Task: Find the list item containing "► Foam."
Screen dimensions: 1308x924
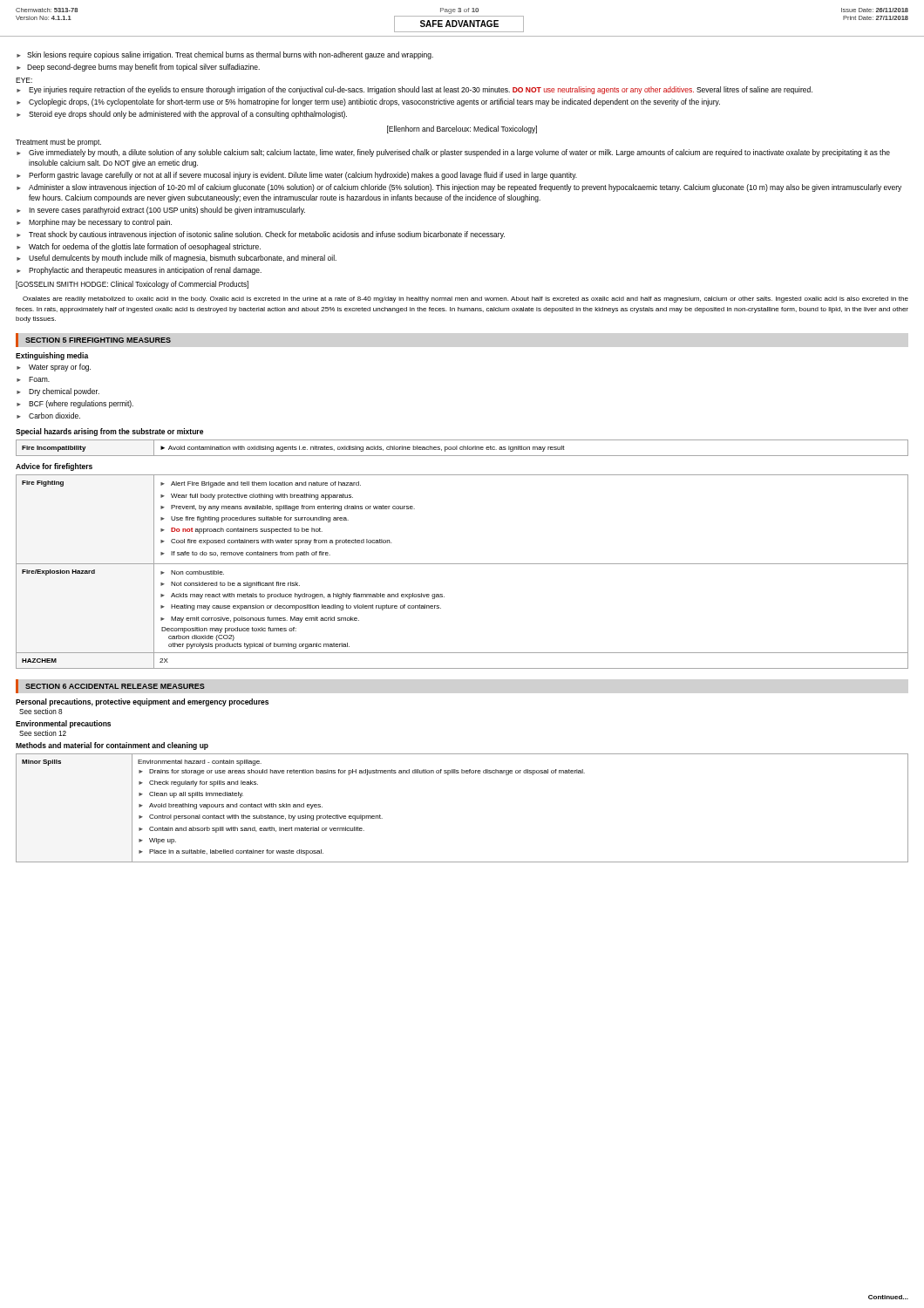Action: [x=33, y=379]
